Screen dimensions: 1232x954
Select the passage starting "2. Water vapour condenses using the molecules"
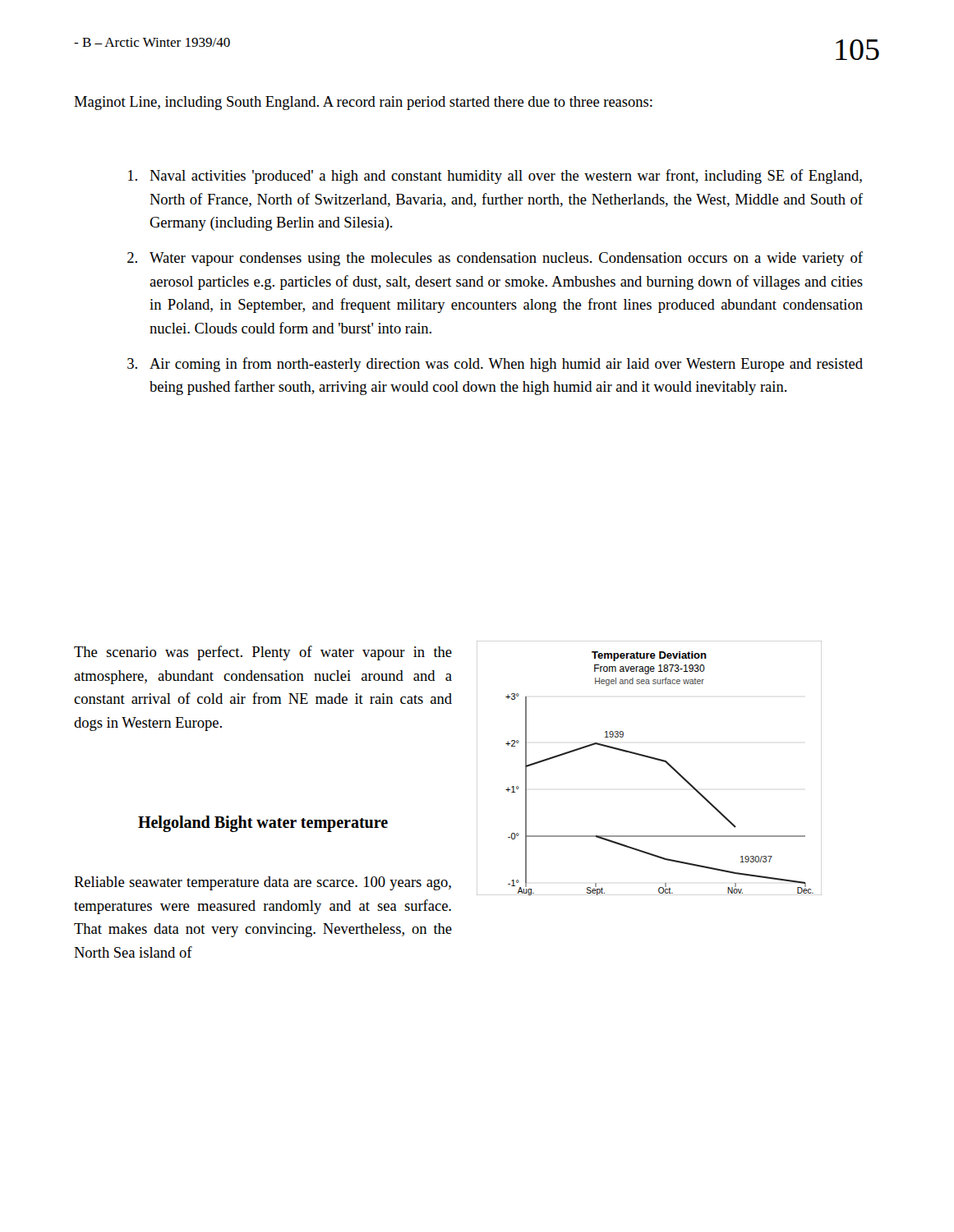pos(485,294)
